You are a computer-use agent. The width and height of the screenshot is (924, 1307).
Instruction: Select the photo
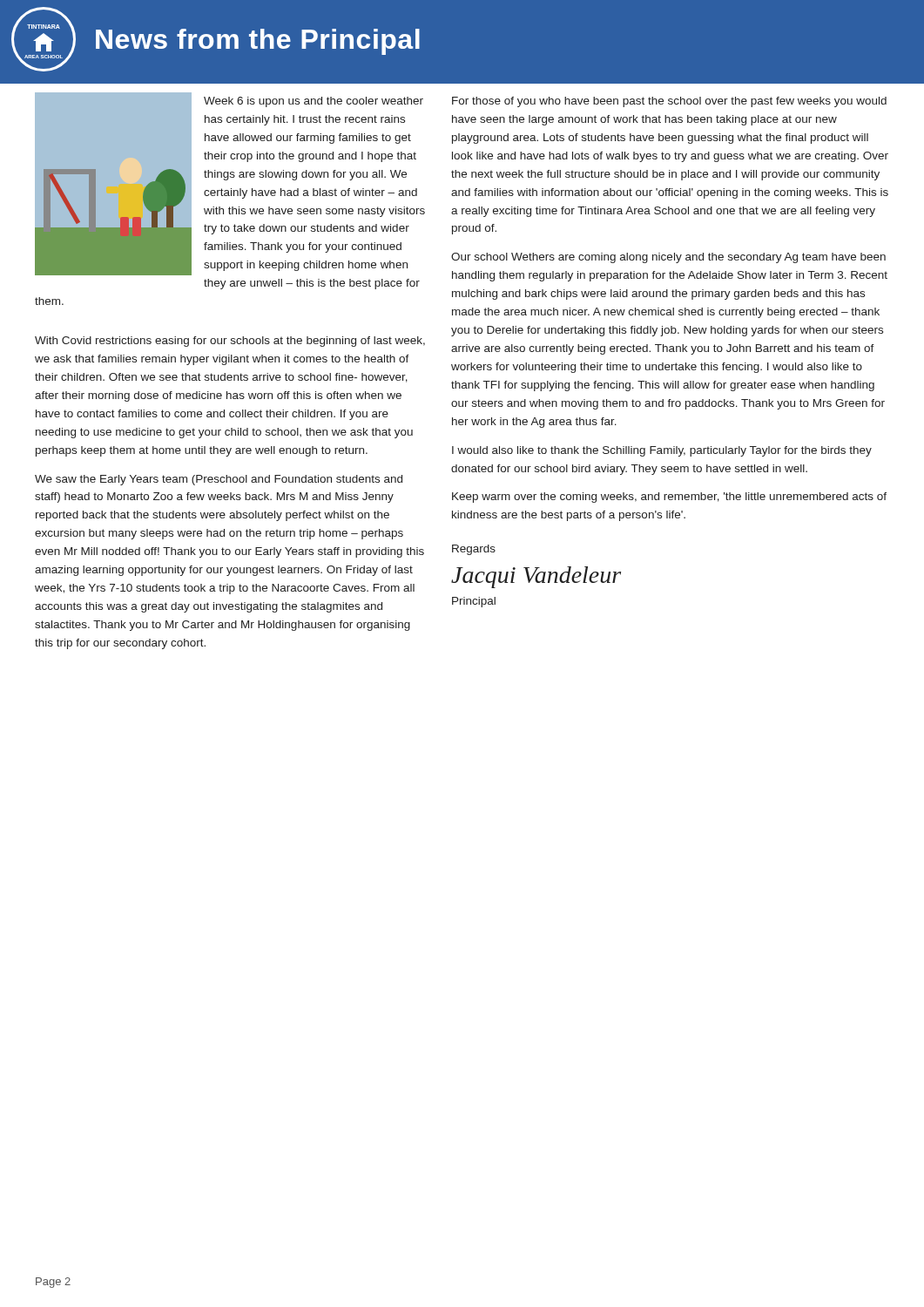113,184
